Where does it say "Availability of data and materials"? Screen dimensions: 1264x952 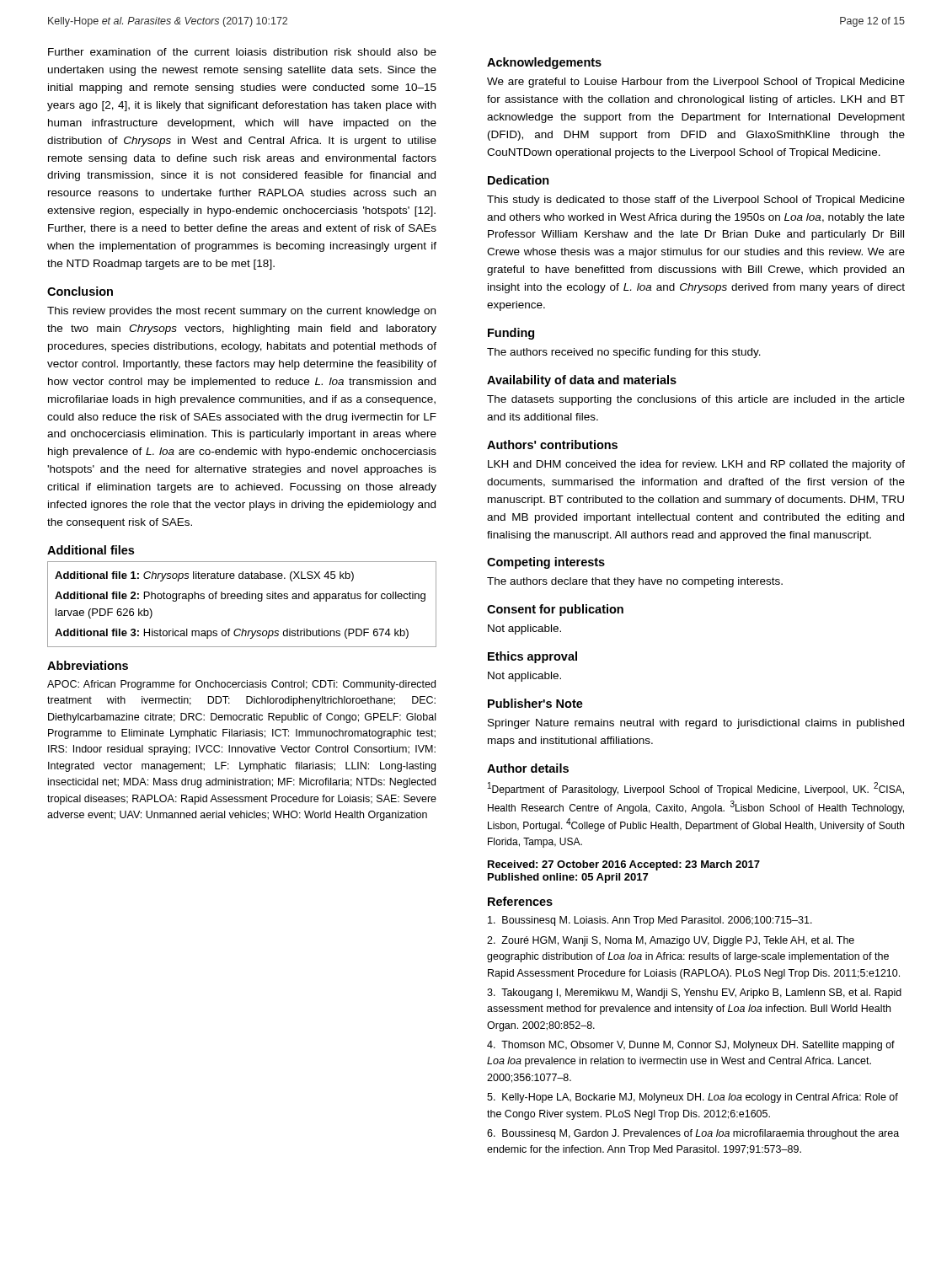click(x=582, y=380)
